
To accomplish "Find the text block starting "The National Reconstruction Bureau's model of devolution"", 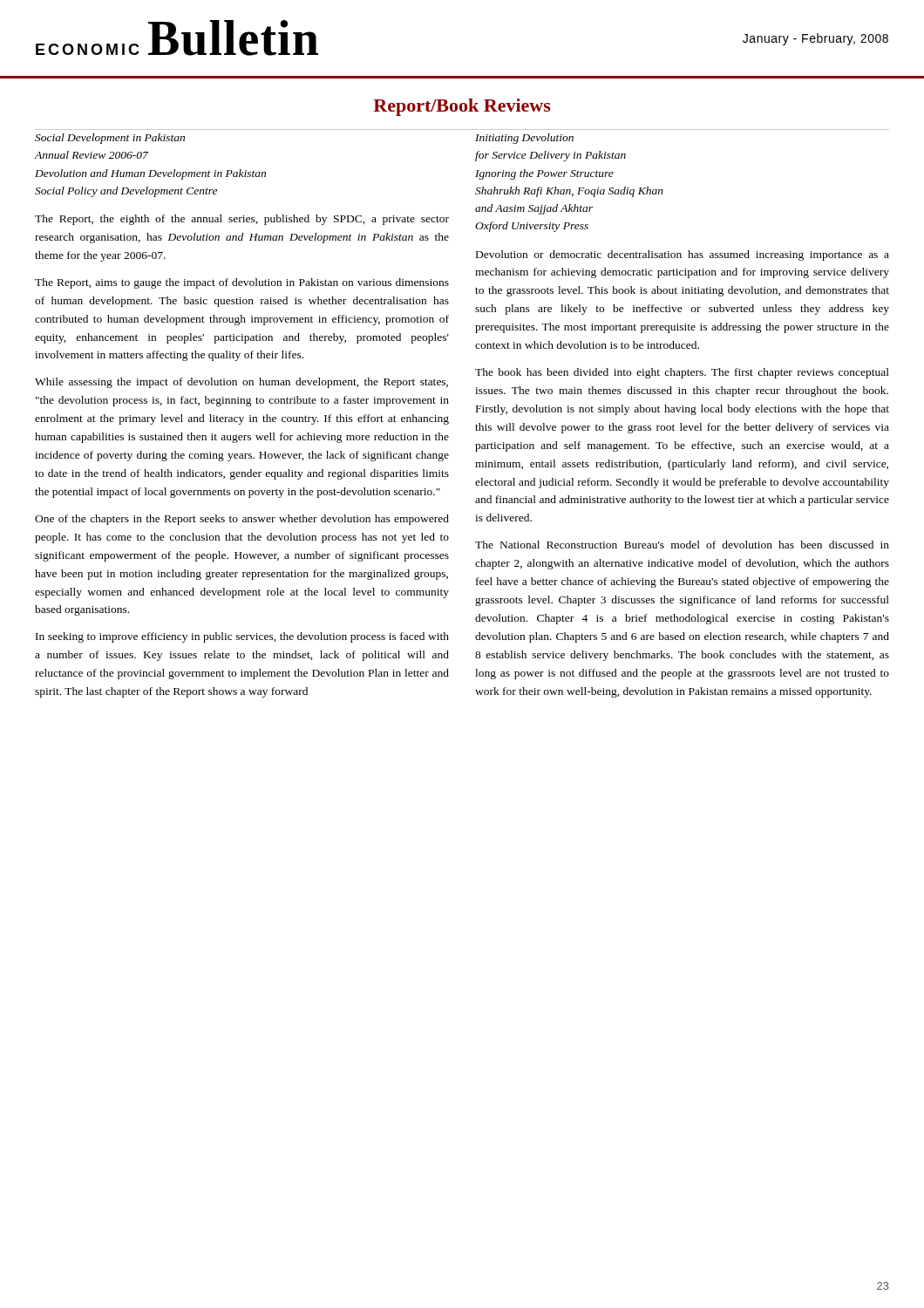I will click(x=682, y=619).
